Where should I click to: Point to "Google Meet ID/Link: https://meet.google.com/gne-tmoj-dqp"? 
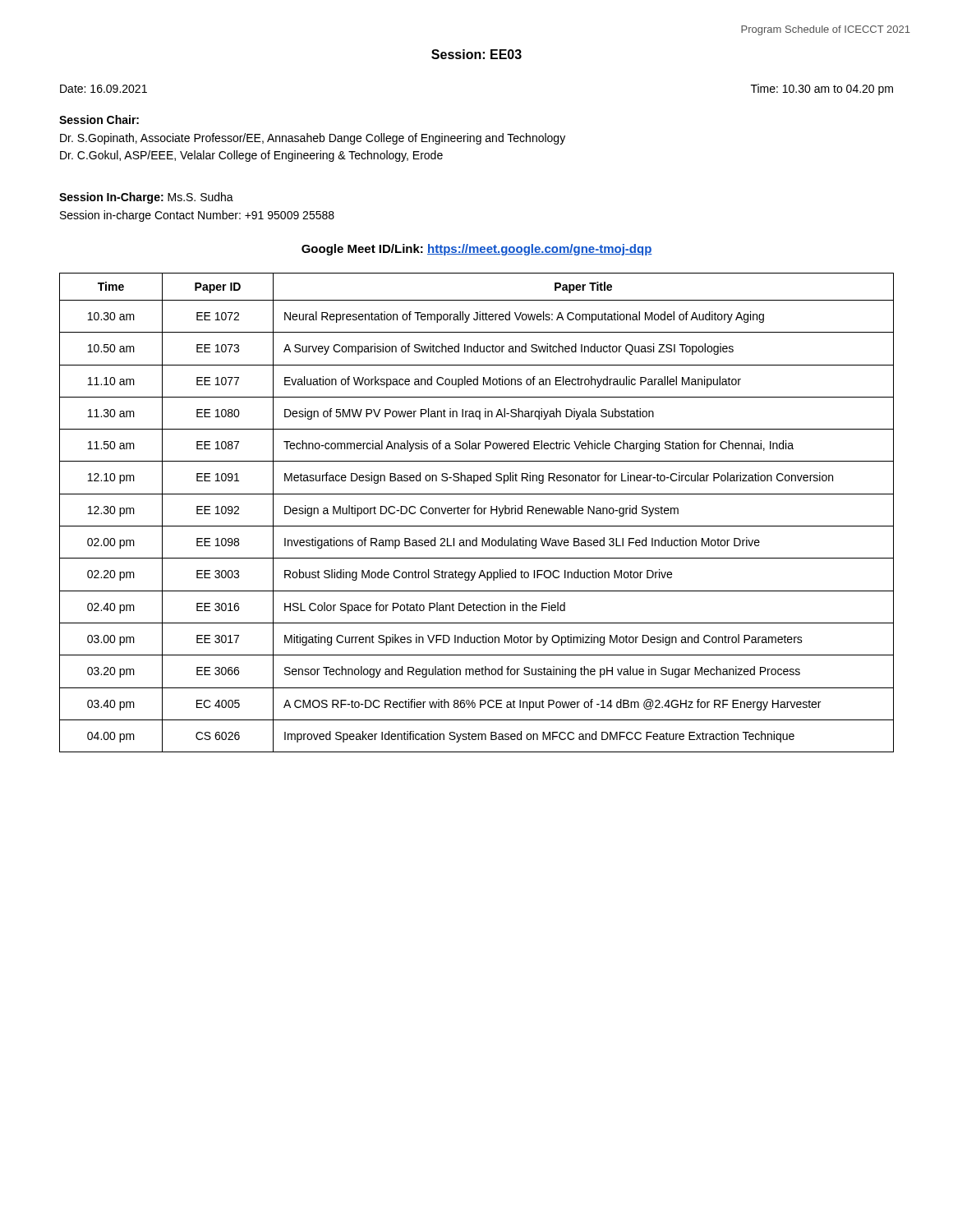coord(476,248)
